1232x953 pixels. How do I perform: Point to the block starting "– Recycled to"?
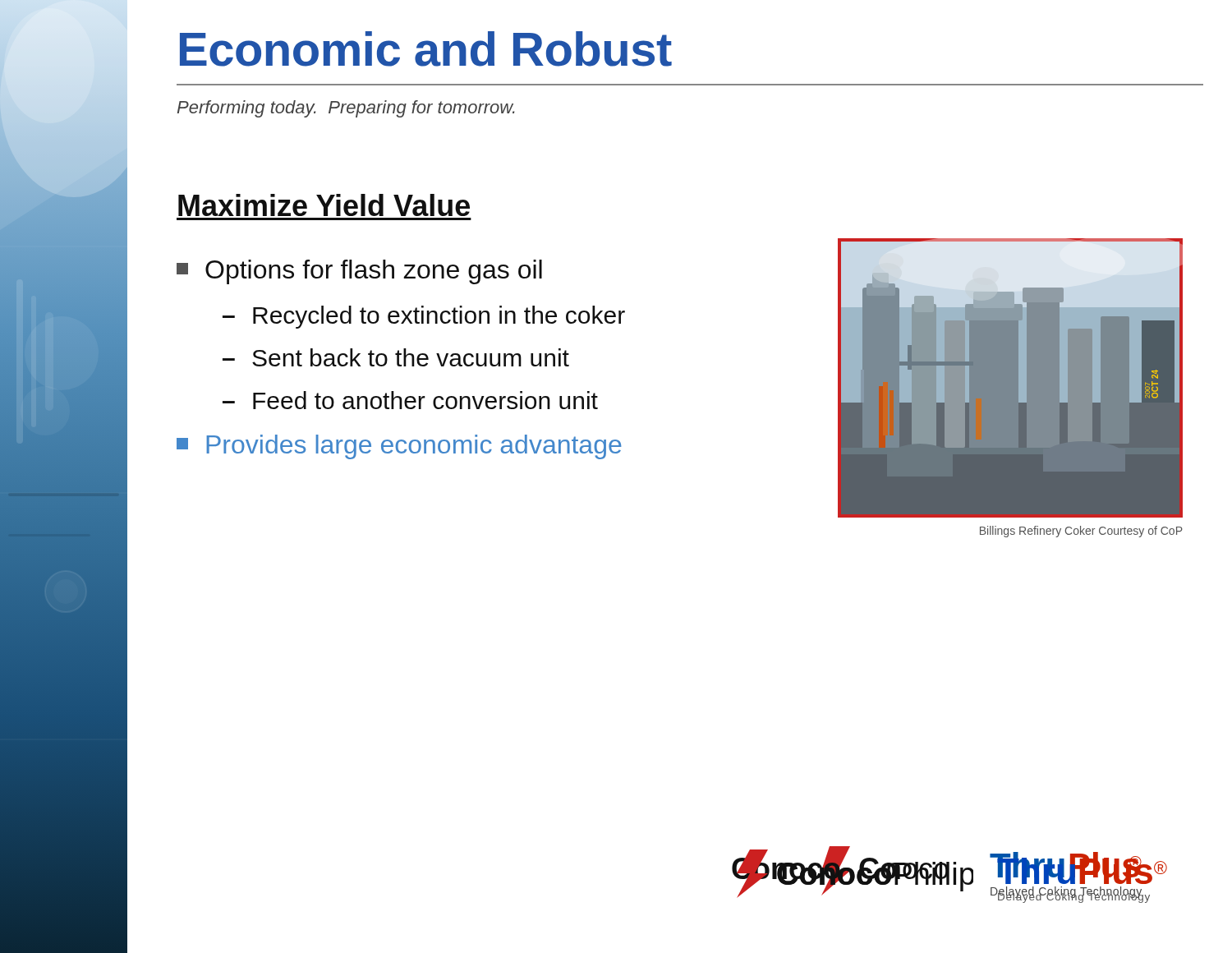click(424, 315)
